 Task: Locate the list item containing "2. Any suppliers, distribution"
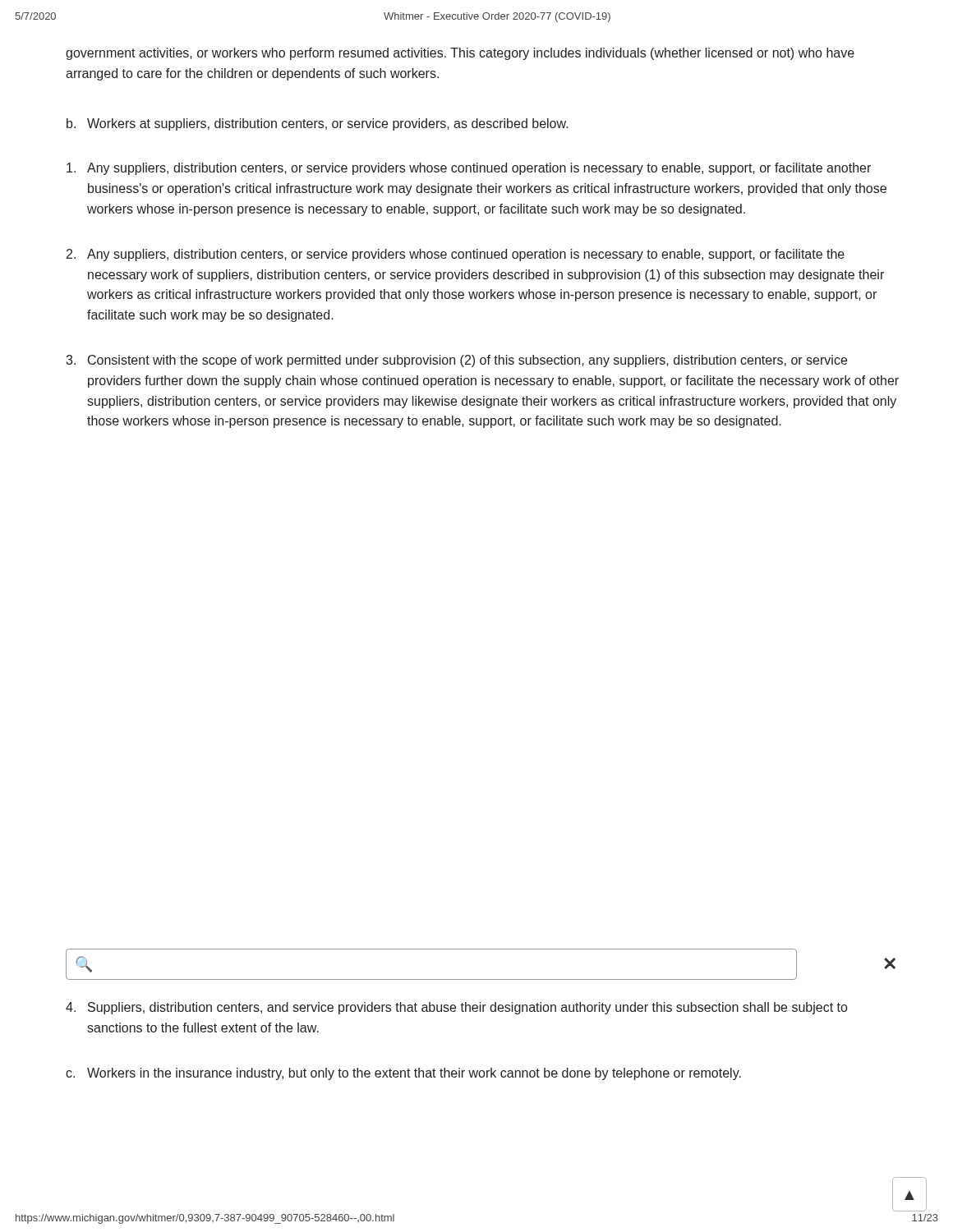tap(485, 285)
